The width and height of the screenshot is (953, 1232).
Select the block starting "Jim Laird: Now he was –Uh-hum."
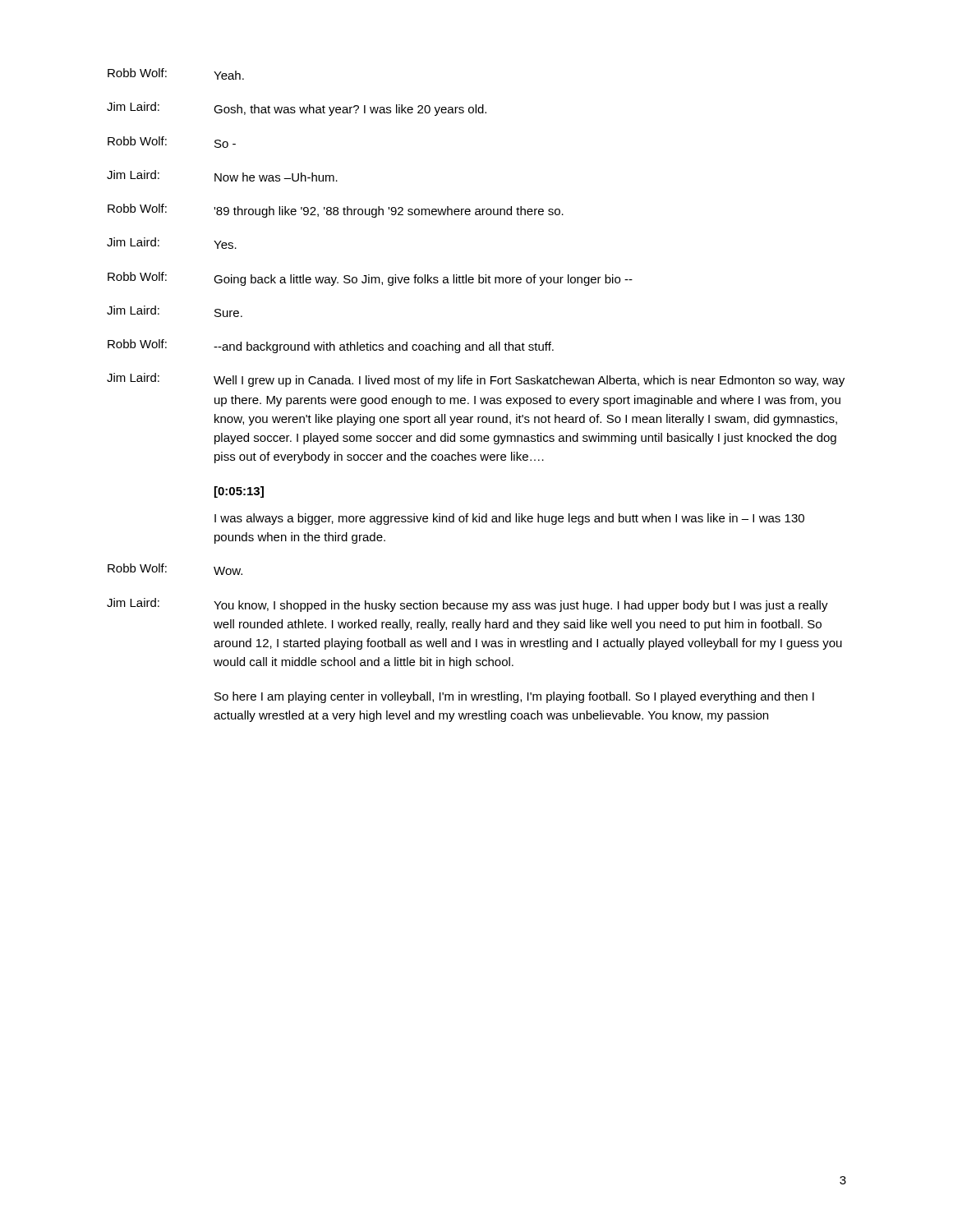pyautogui.click(x=222, y=176)
